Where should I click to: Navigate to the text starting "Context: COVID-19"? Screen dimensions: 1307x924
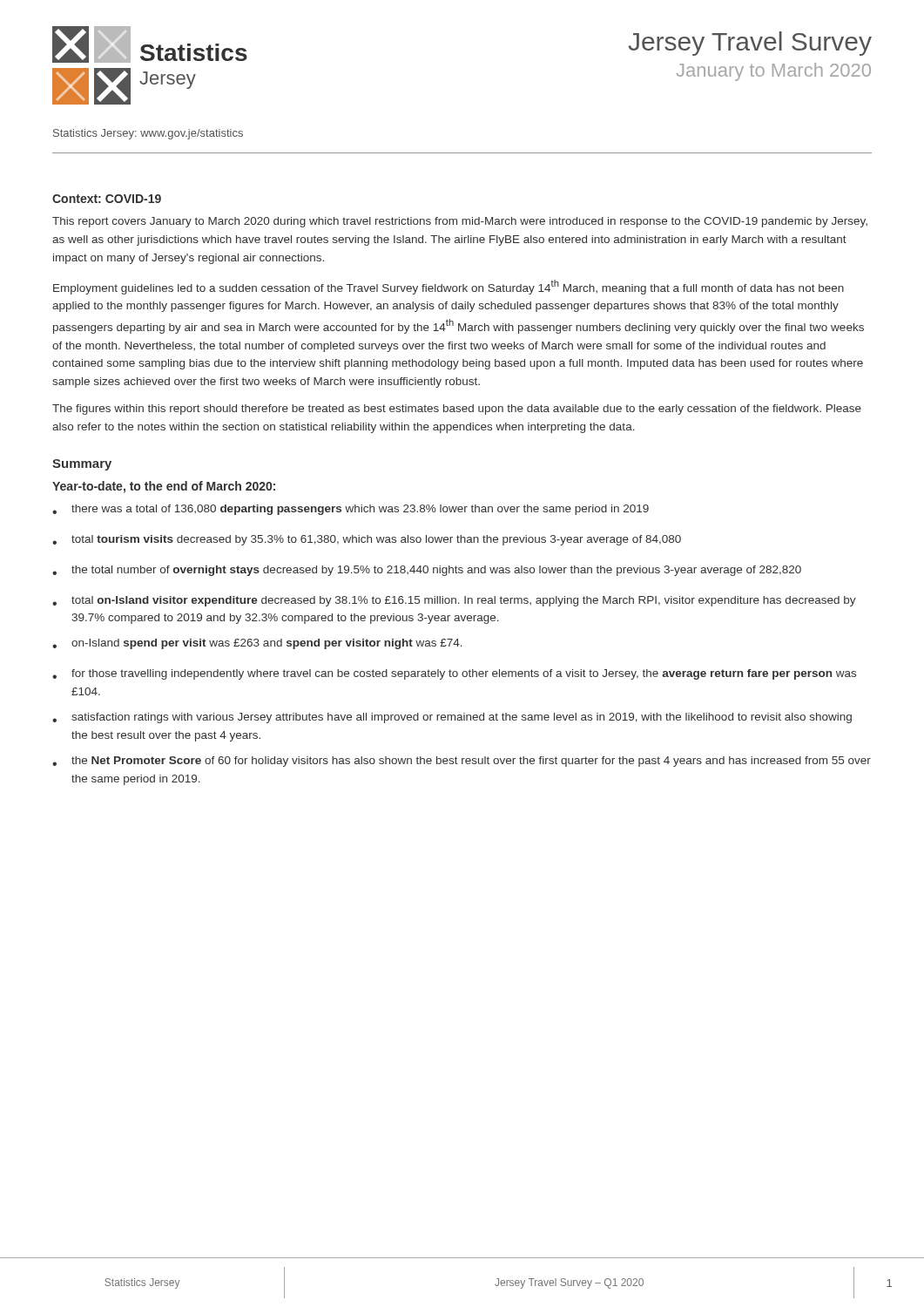click(x=107, y=199)
